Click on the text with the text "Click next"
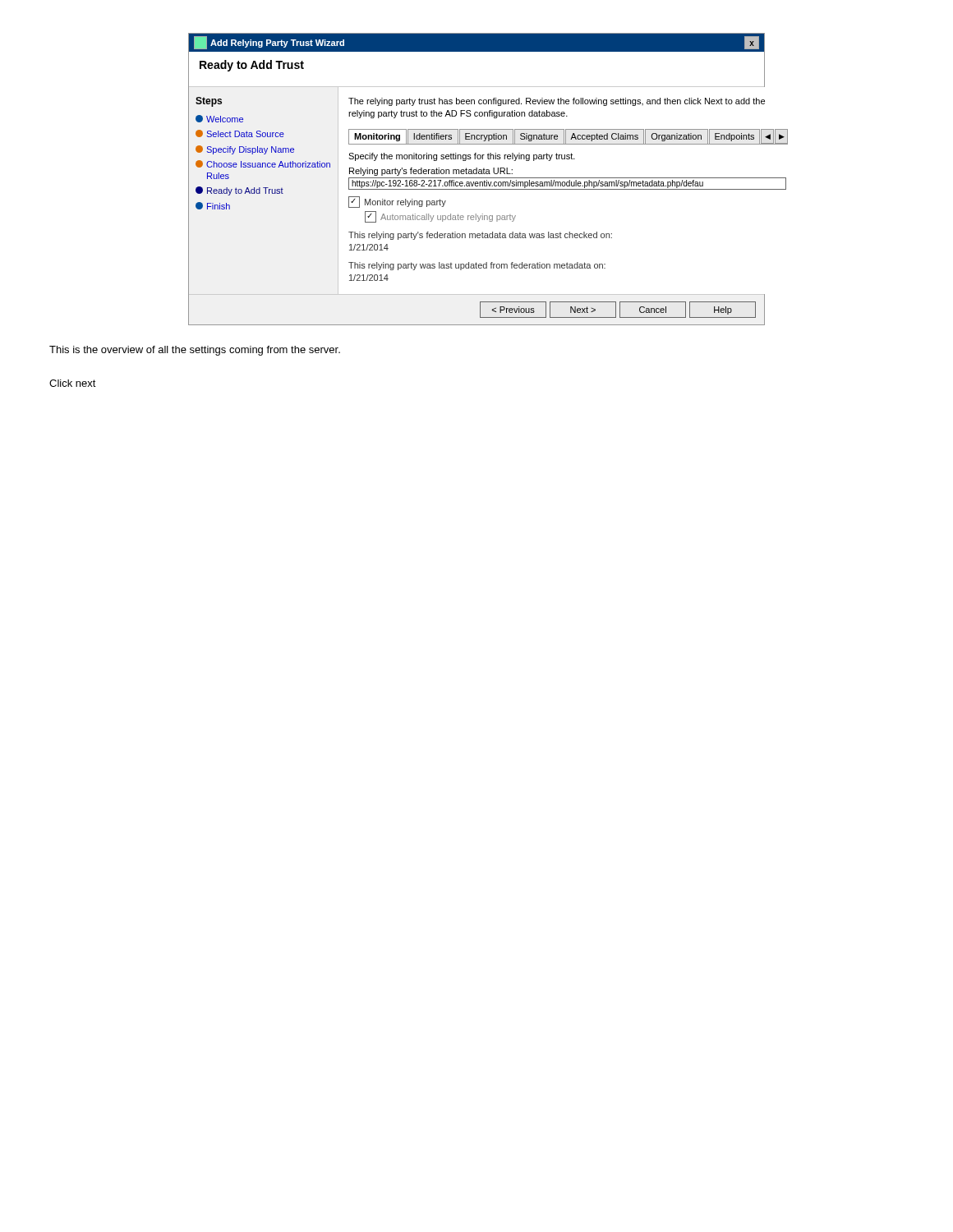 point(72,383)
